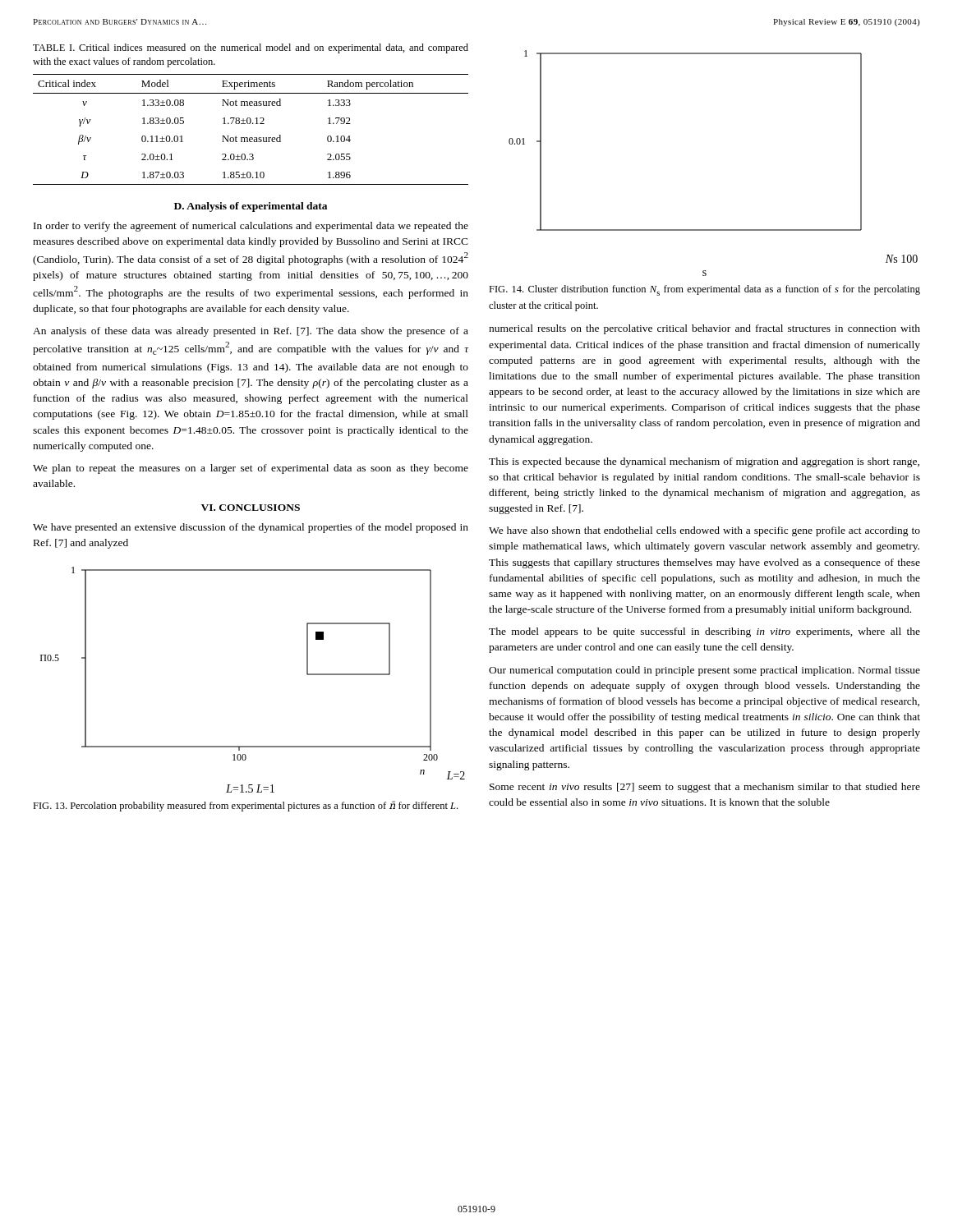Click on the caption that says "FIG. 14. Cluster distribution function Ns"
The image size is (953, 1232).
(x=704, y=297)
